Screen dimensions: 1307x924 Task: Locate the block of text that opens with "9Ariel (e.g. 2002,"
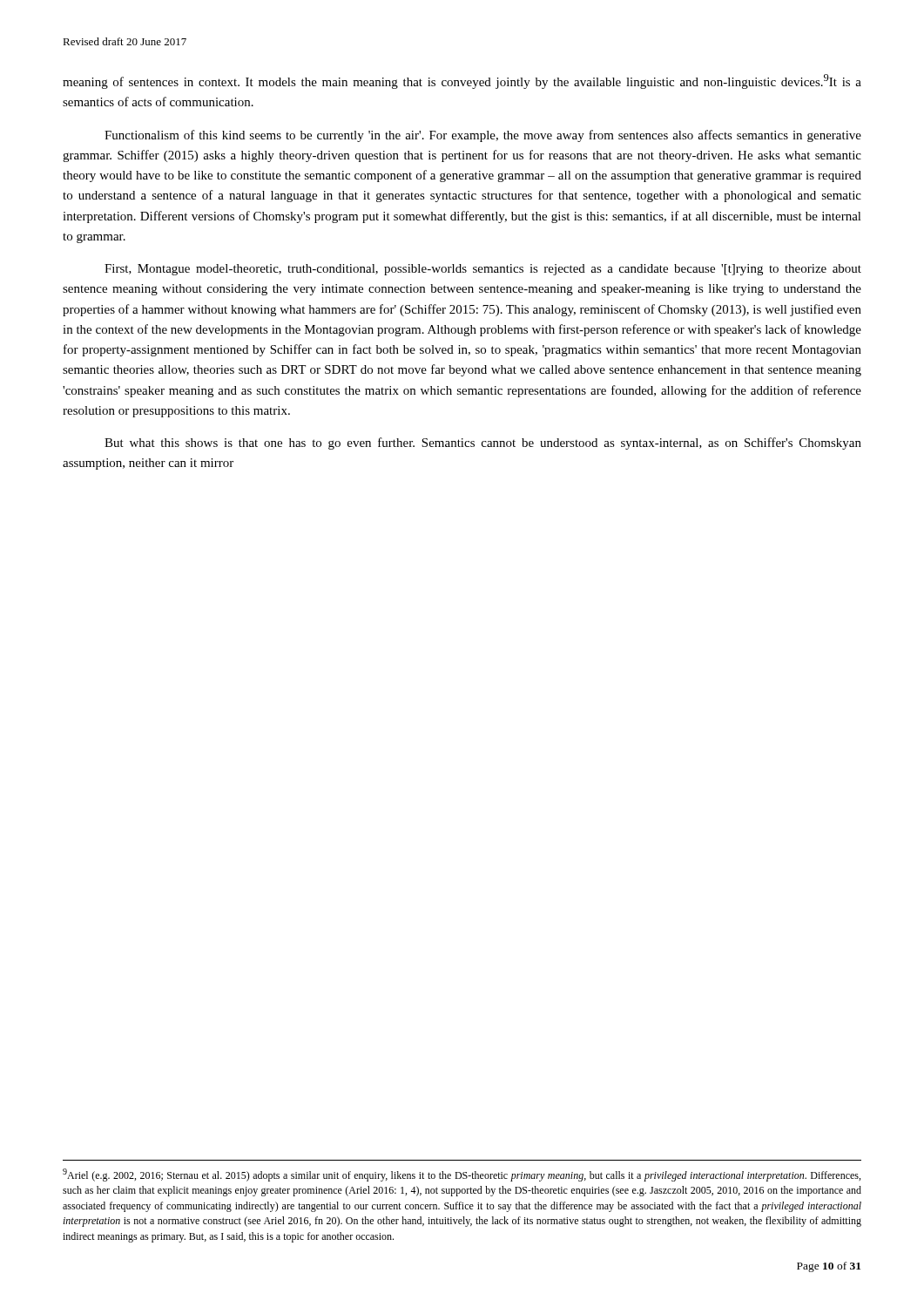click(462, 1205)
